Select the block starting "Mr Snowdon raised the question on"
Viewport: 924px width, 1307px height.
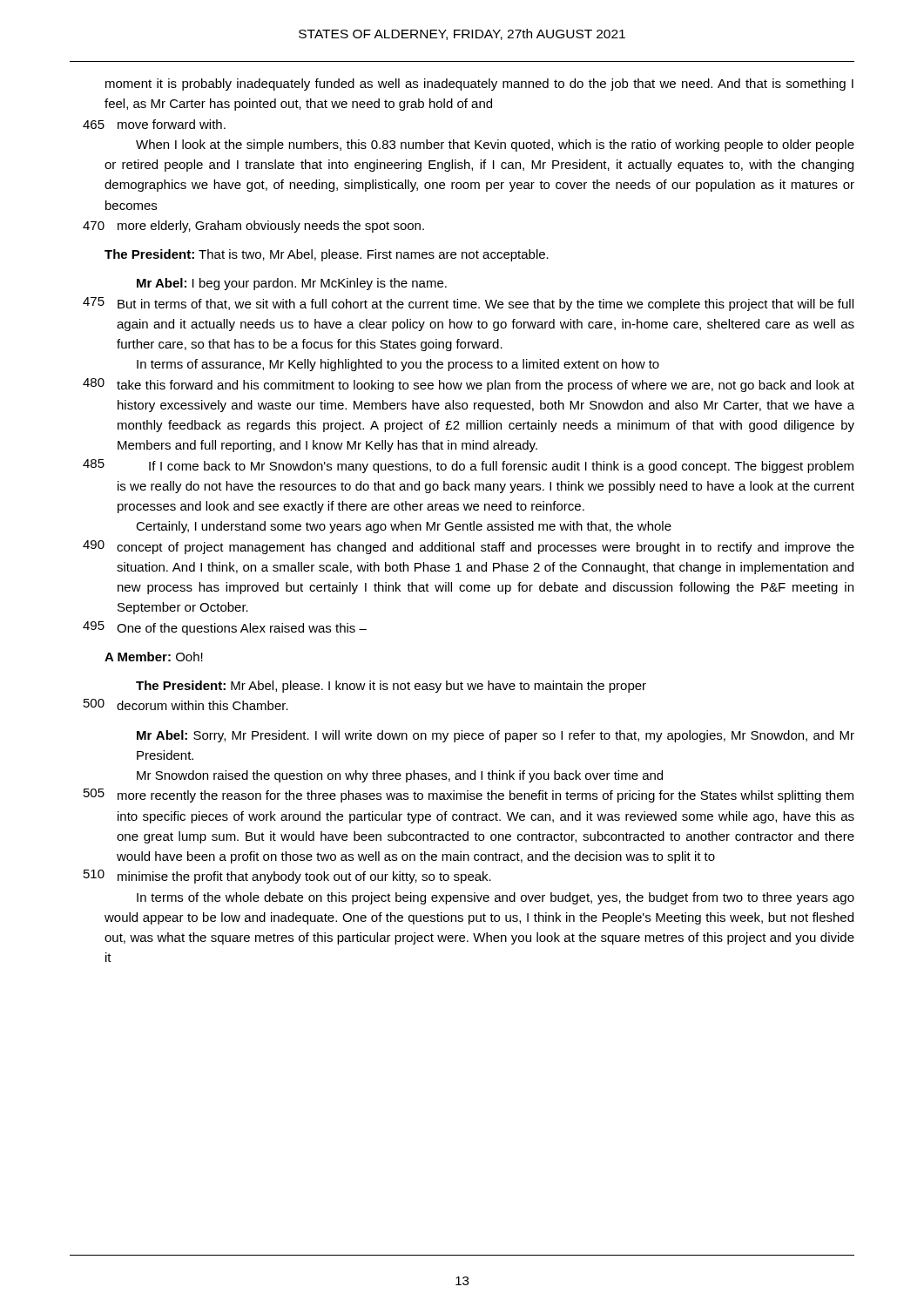(x=462, y=826)
